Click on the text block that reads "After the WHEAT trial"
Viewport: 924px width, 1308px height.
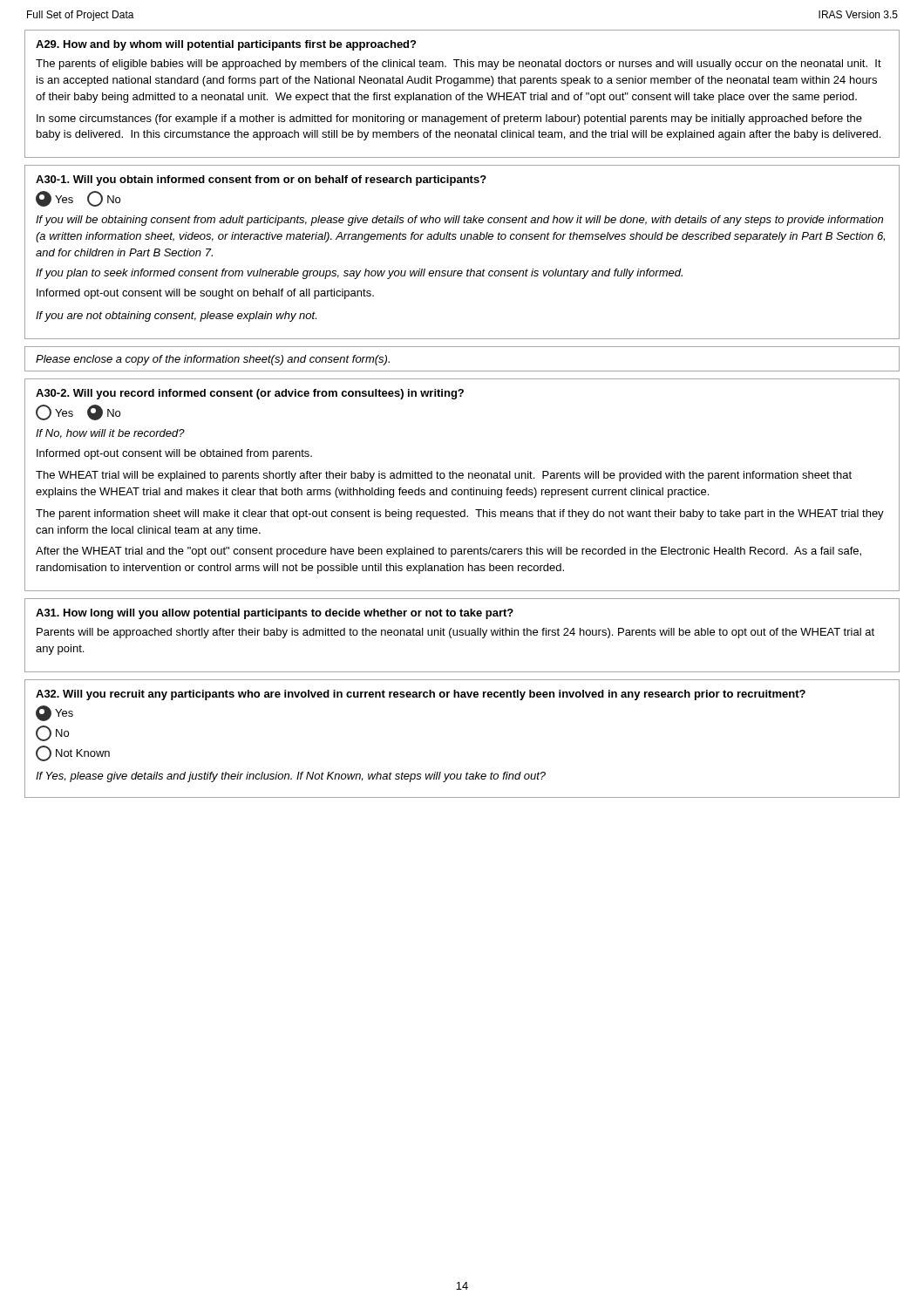tap(449, 559)
